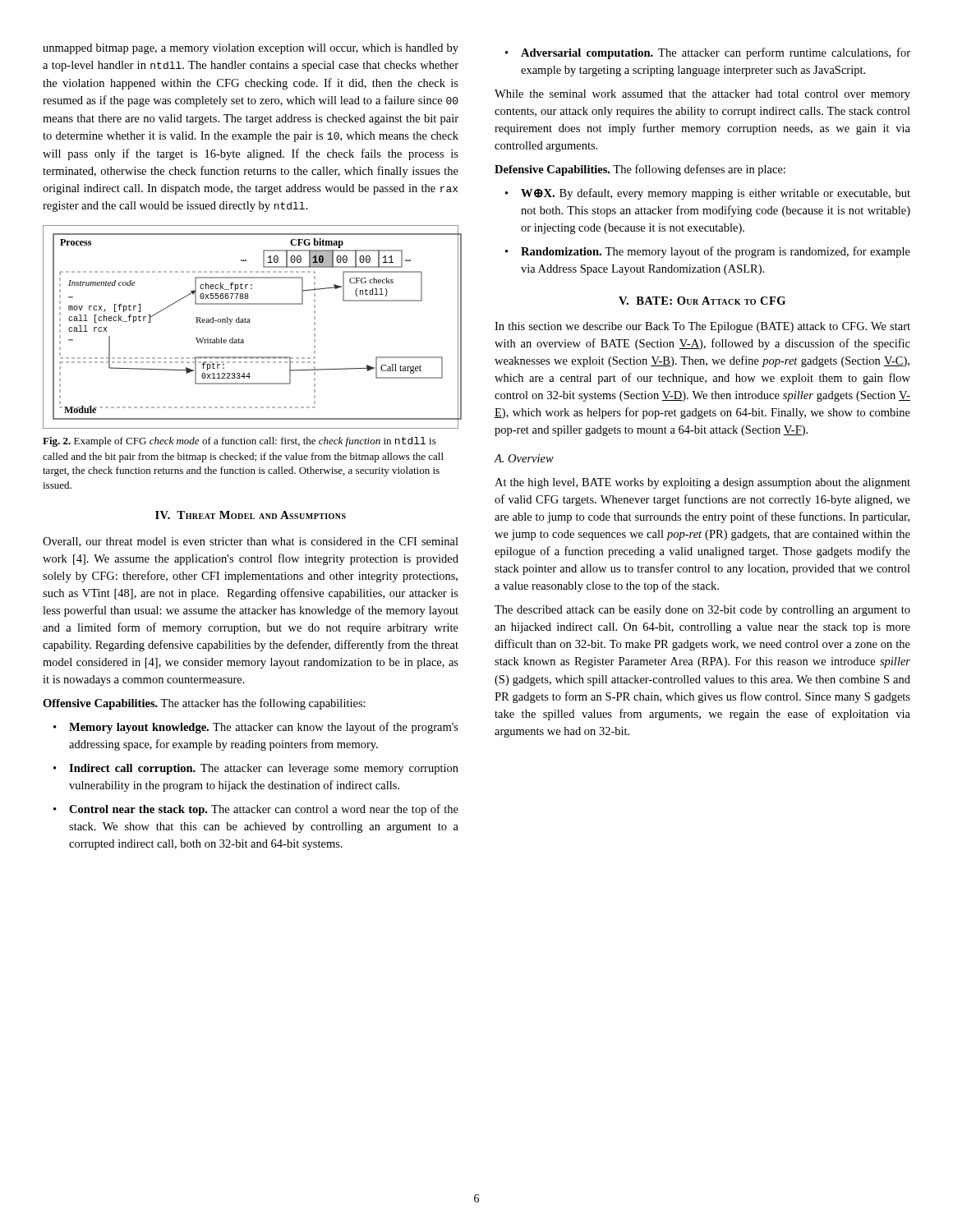Navigate to the region starting "Defensive Capabilities. The following"
Viewport: 953px width, 1232px height.
coord(702,170)
